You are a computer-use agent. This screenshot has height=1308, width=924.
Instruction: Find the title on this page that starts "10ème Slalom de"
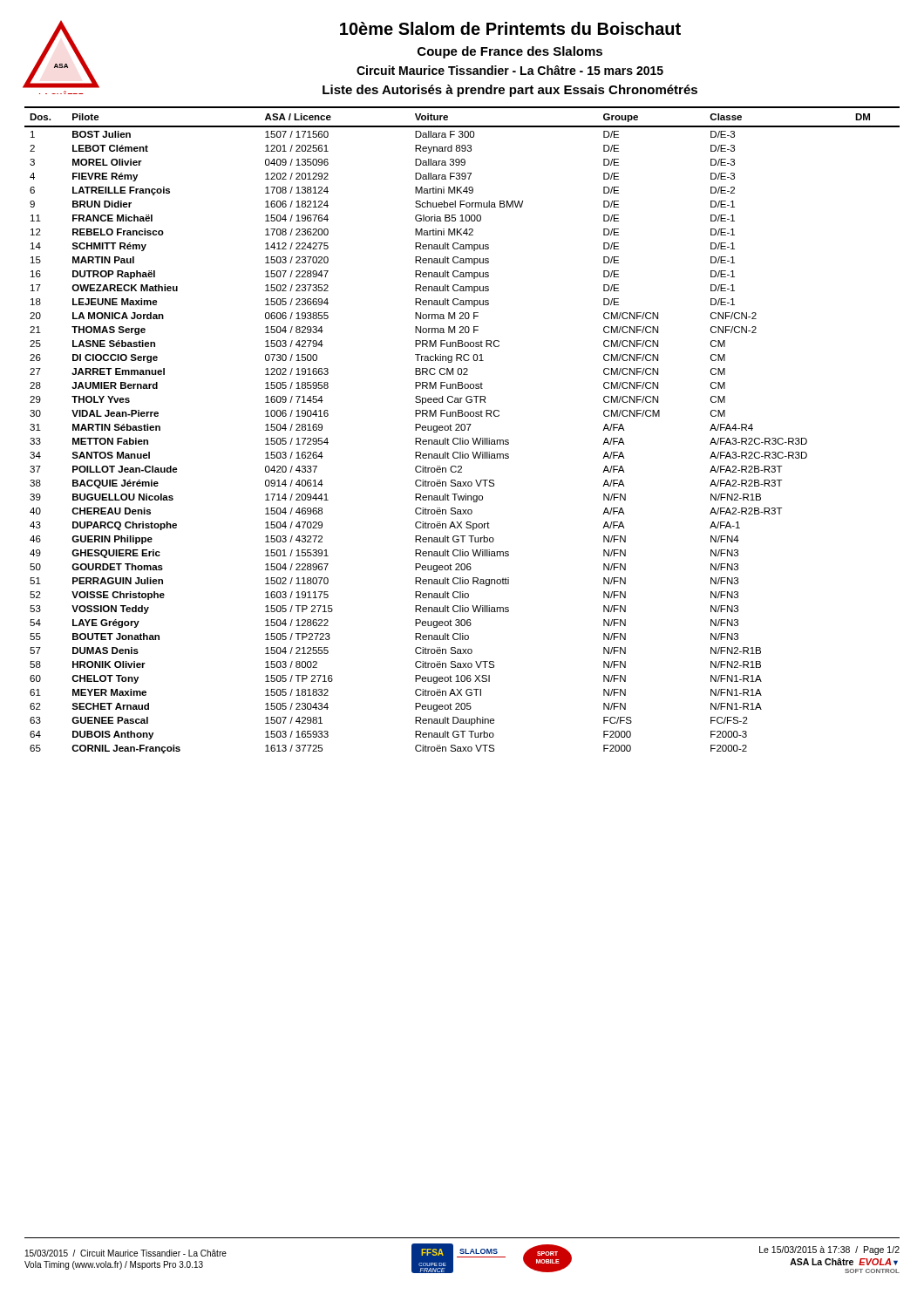point(510,58)
